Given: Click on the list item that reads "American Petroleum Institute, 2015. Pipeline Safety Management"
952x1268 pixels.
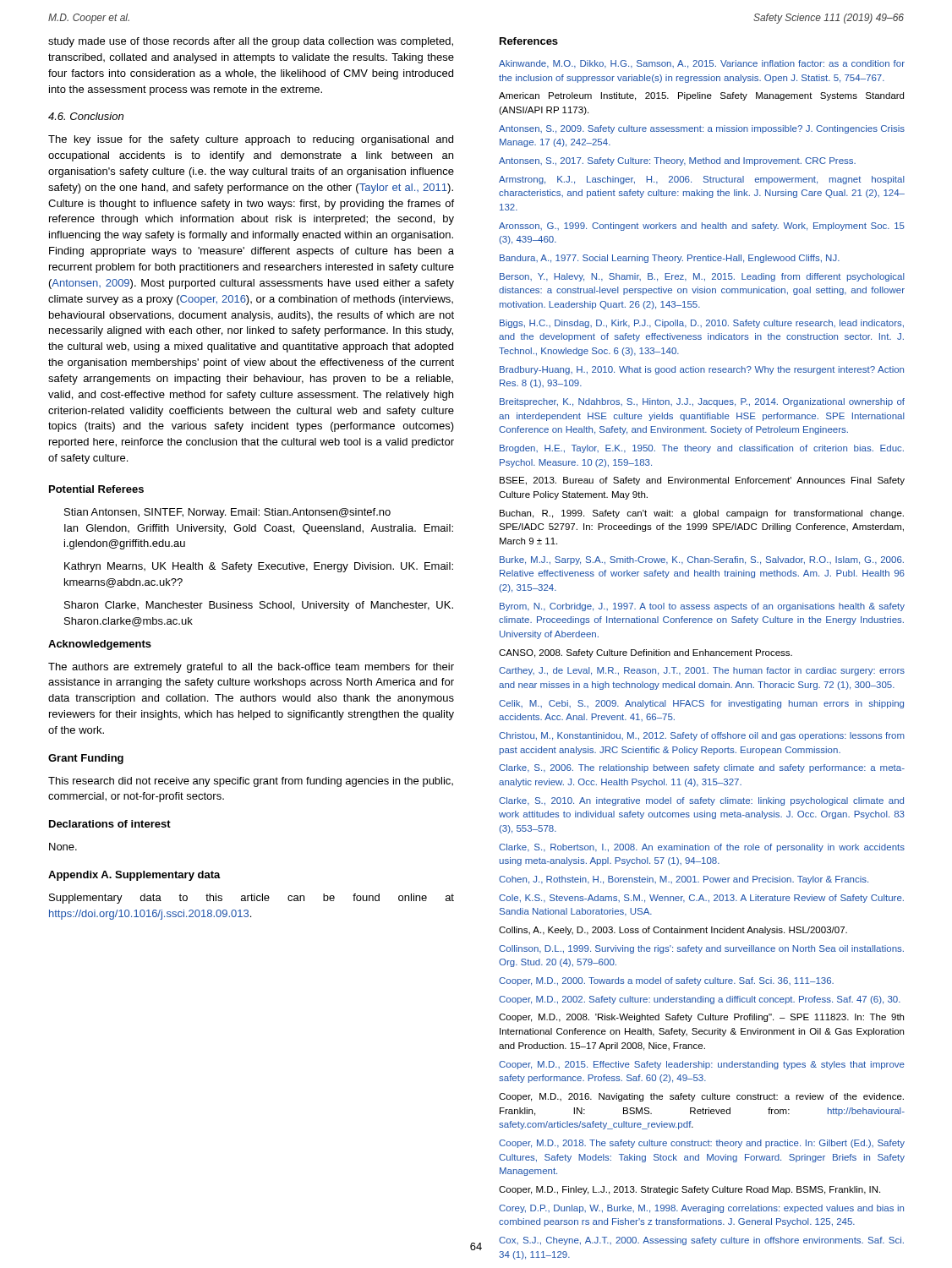Looking at the screenshot, I should tap(702, 103).
